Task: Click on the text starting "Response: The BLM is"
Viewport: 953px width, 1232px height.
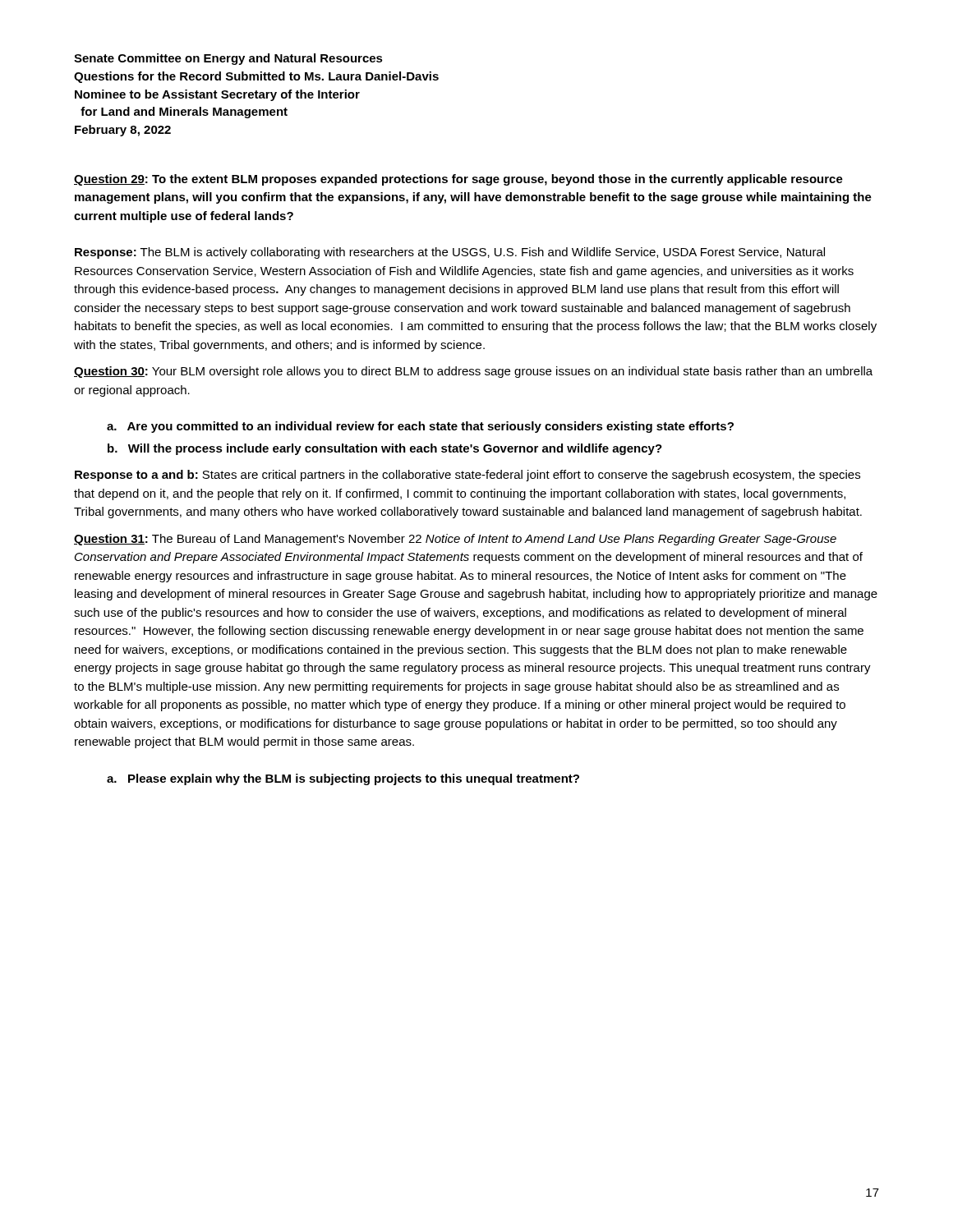Action: click(476, 299)
